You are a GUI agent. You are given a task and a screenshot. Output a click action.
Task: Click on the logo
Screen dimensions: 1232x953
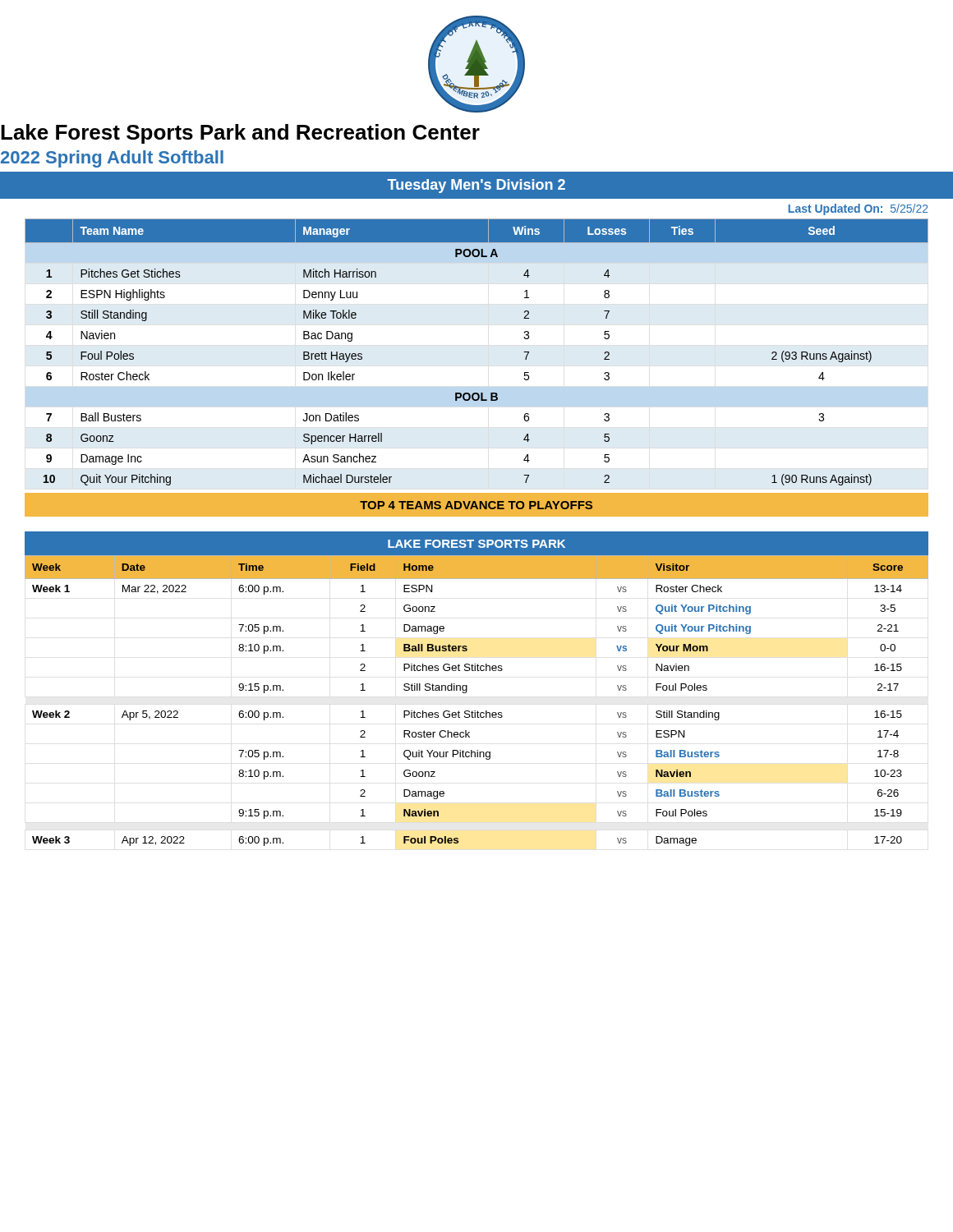coord(476,57)
